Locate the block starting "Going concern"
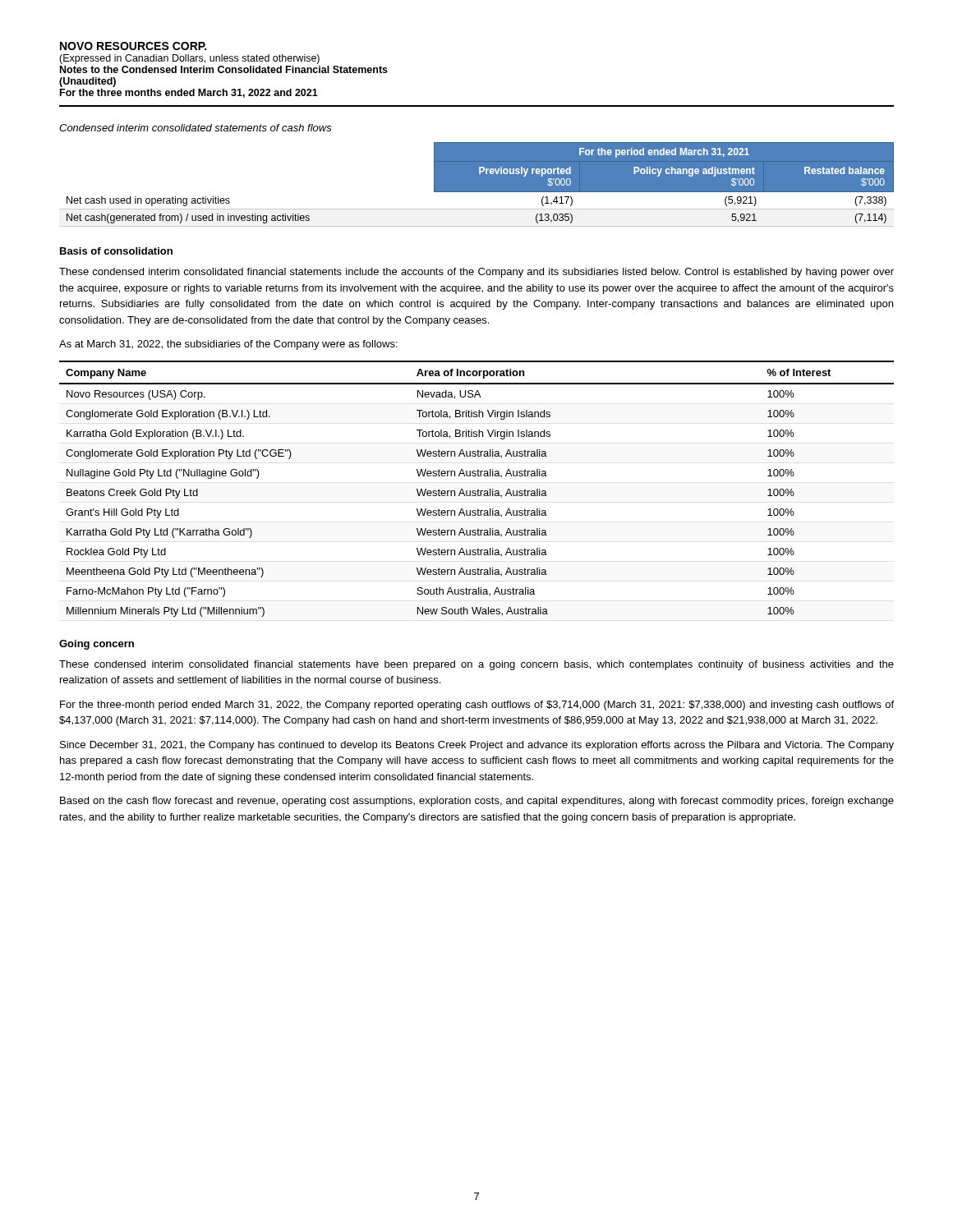The image size is (953, 1232). coord(97,643)
